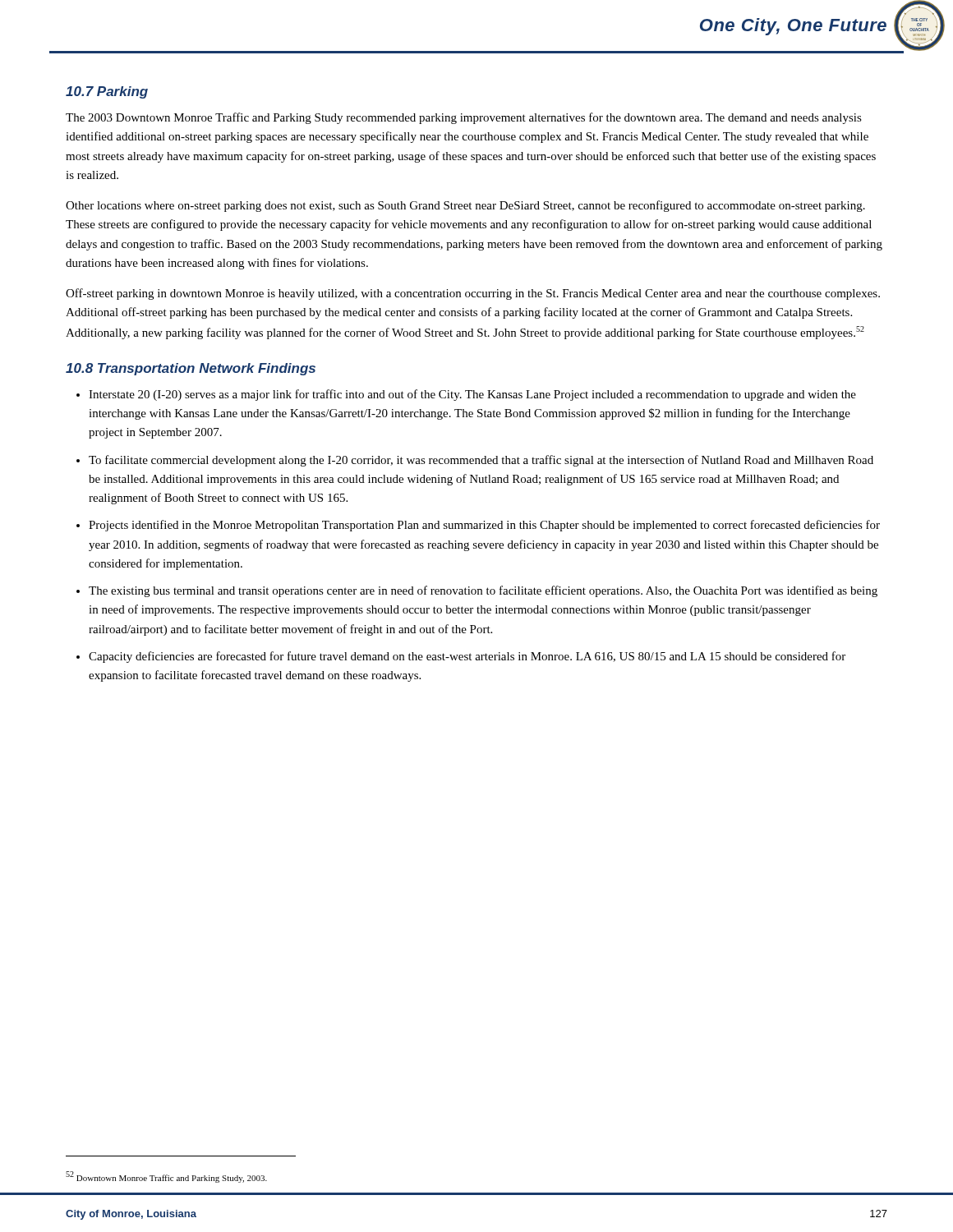The image size is (953, 1232).
Task: Select the region starting "The existing bus terminal"
Action: [x=483, y=610]
